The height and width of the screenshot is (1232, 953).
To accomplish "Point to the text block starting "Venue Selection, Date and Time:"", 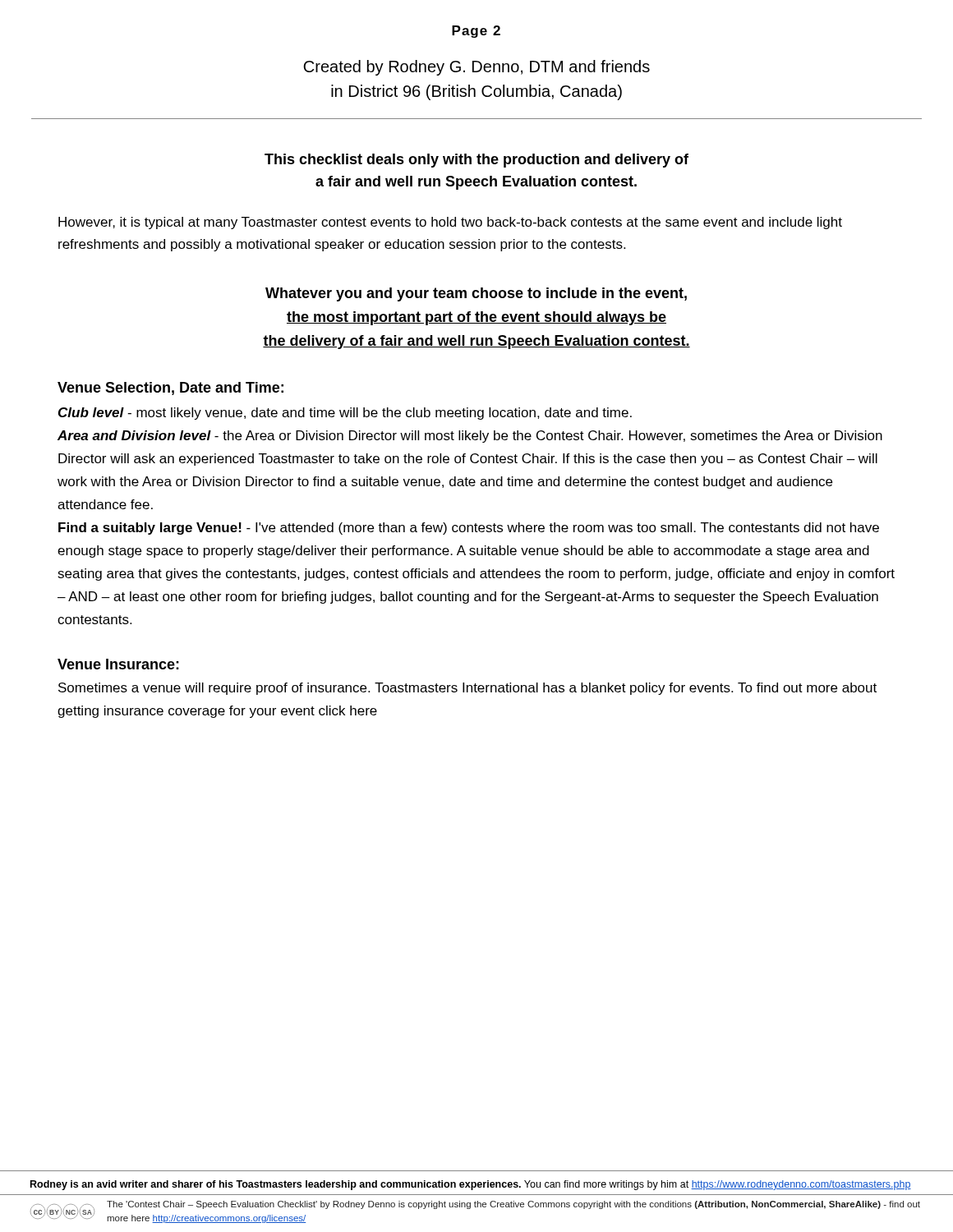I will coord(171,387).
